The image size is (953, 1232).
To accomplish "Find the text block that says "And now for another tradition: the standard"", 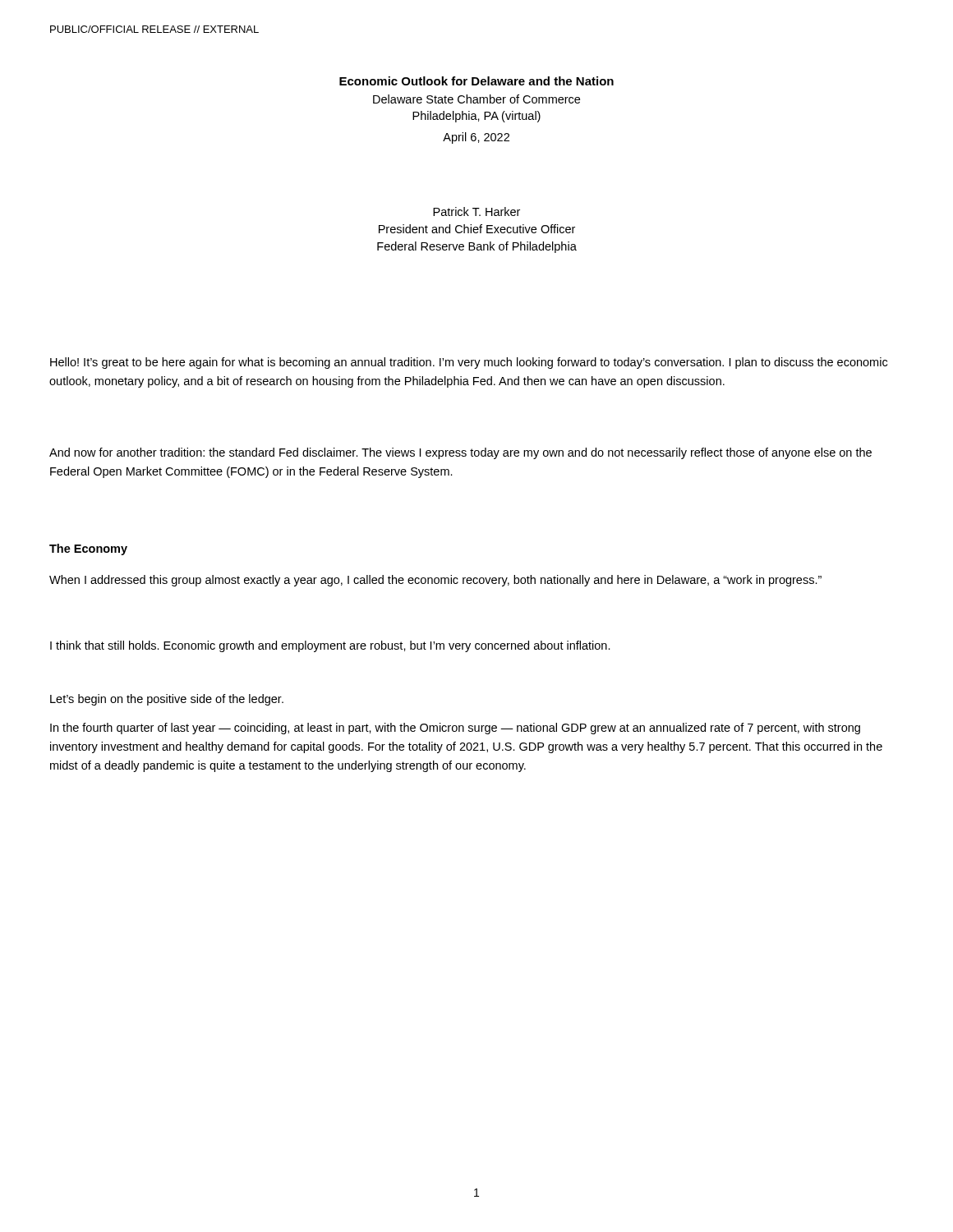I will (x=461, y=462).
